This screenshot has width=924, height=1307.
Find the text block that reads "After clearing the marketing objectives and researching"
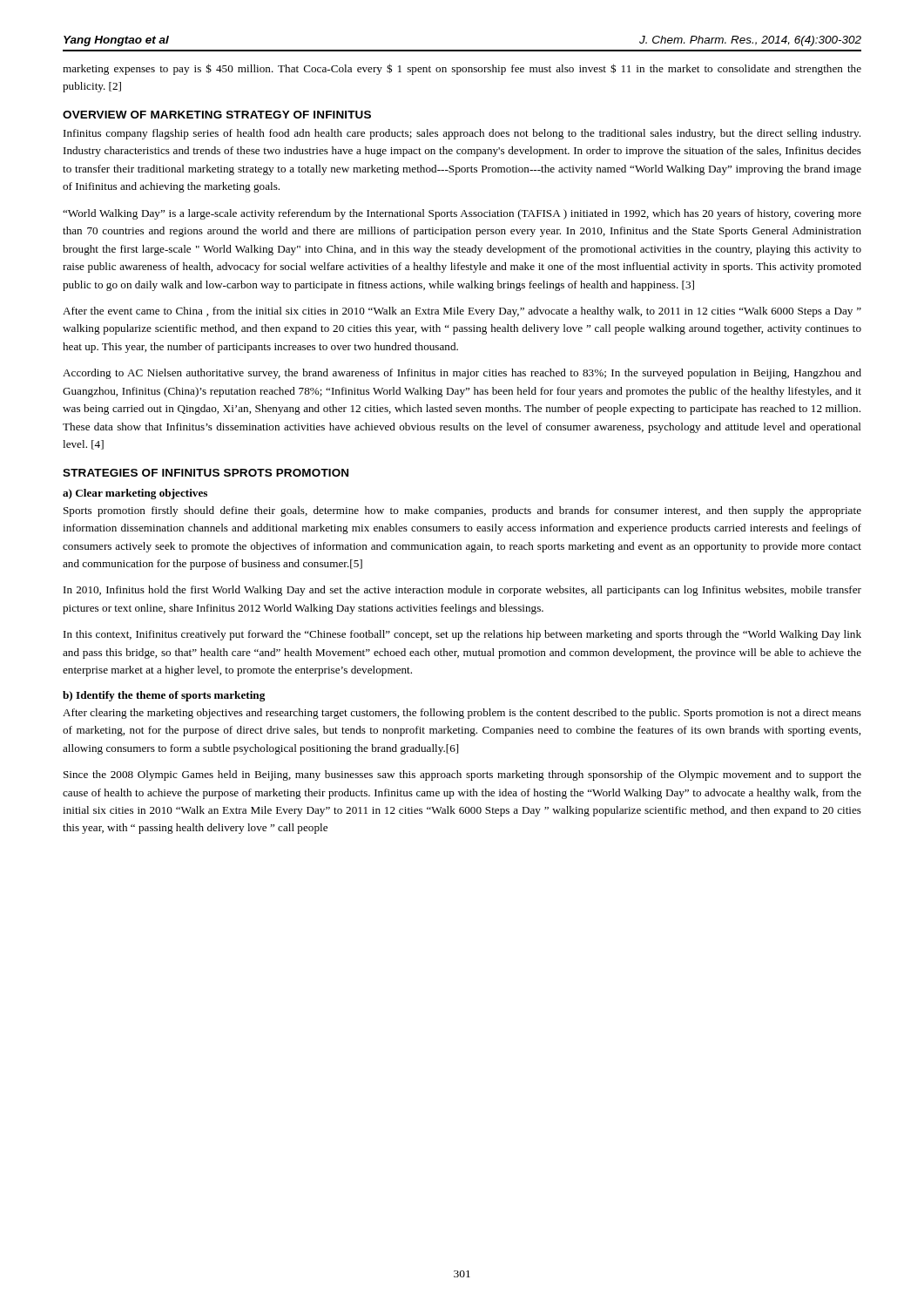pyautogui.click(x=462, y=730)
